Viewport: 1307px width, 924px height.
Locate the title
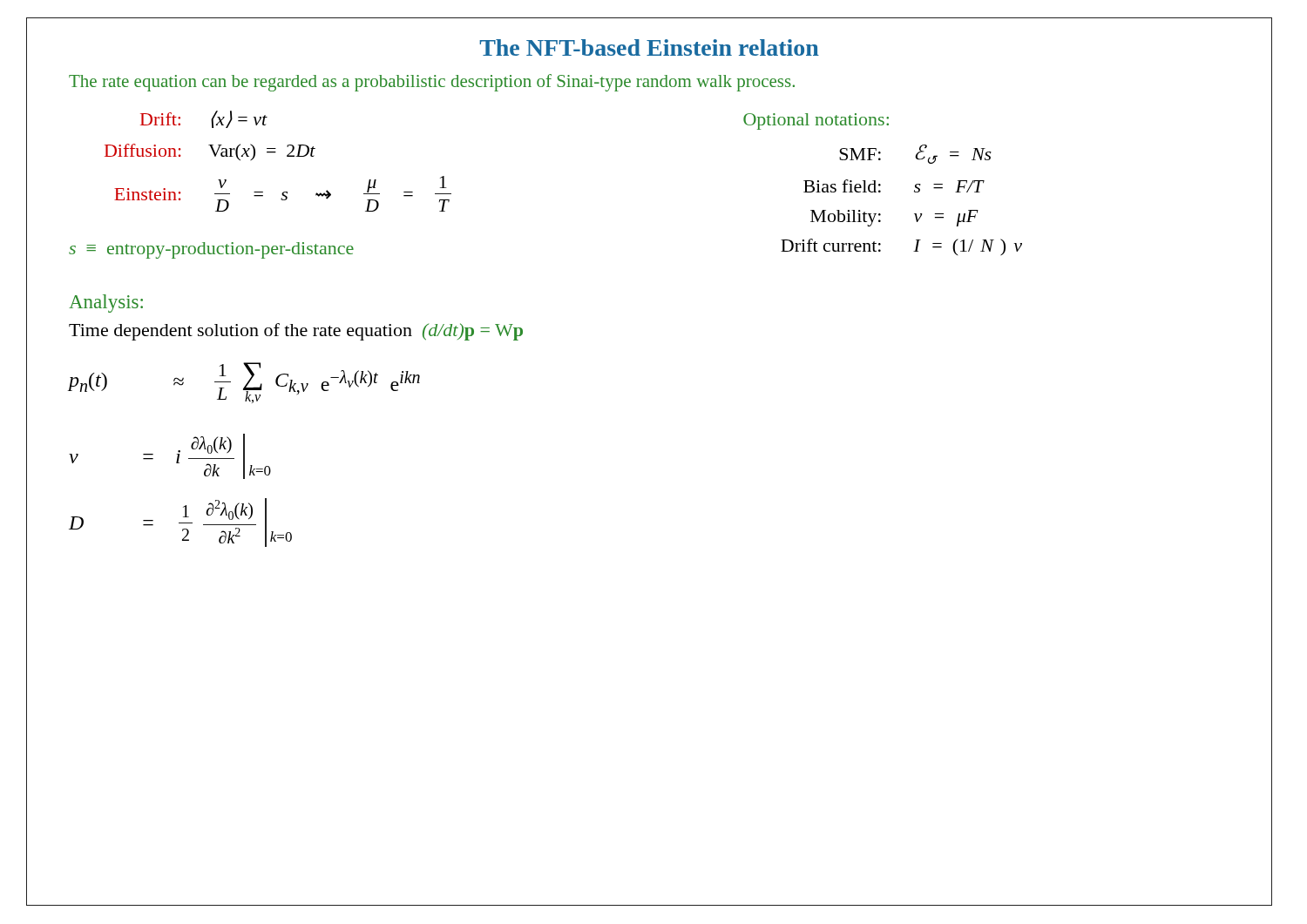[649, 47]
